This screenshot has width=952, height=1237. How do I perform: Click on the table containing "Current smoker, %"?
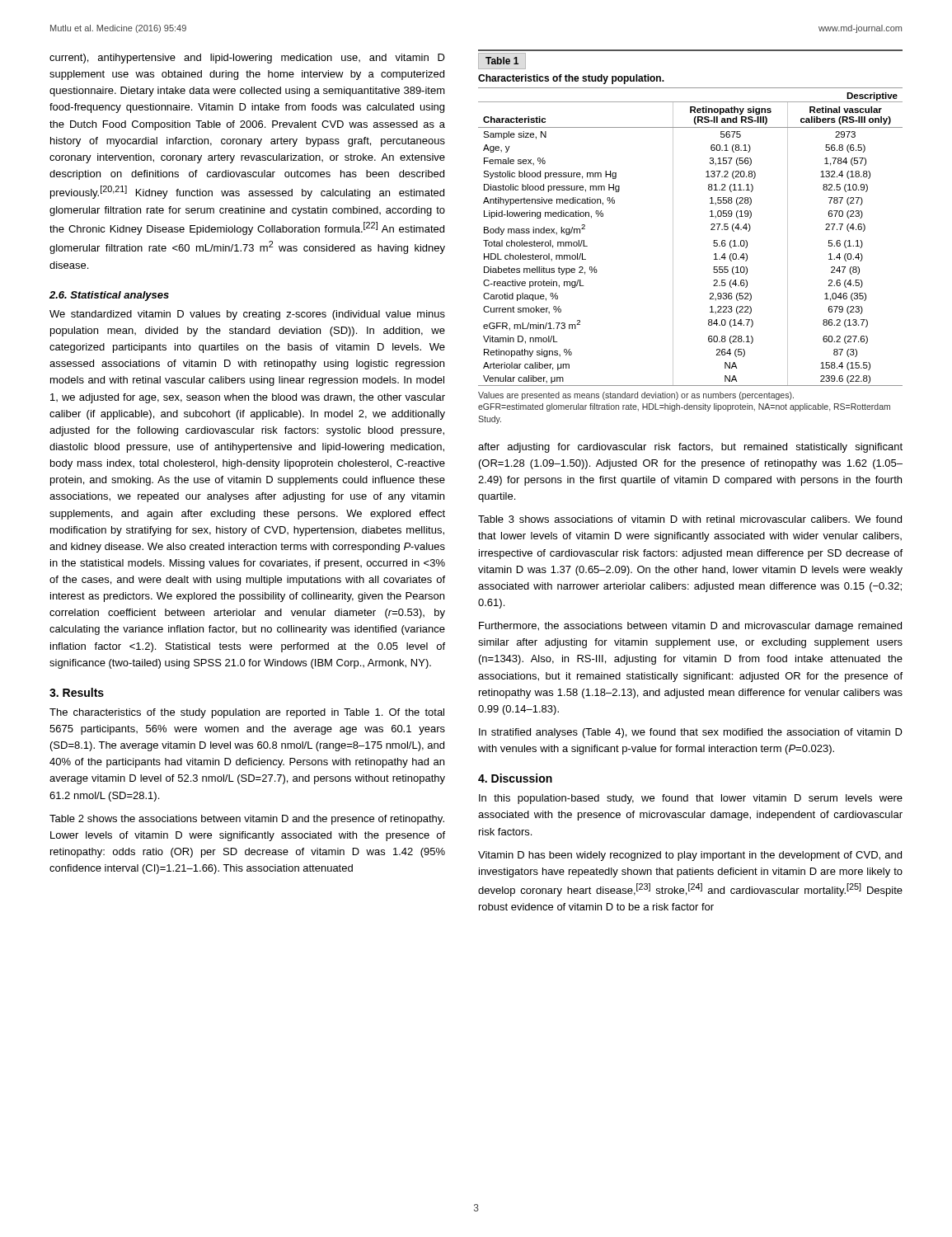click(x=690, y=238)
